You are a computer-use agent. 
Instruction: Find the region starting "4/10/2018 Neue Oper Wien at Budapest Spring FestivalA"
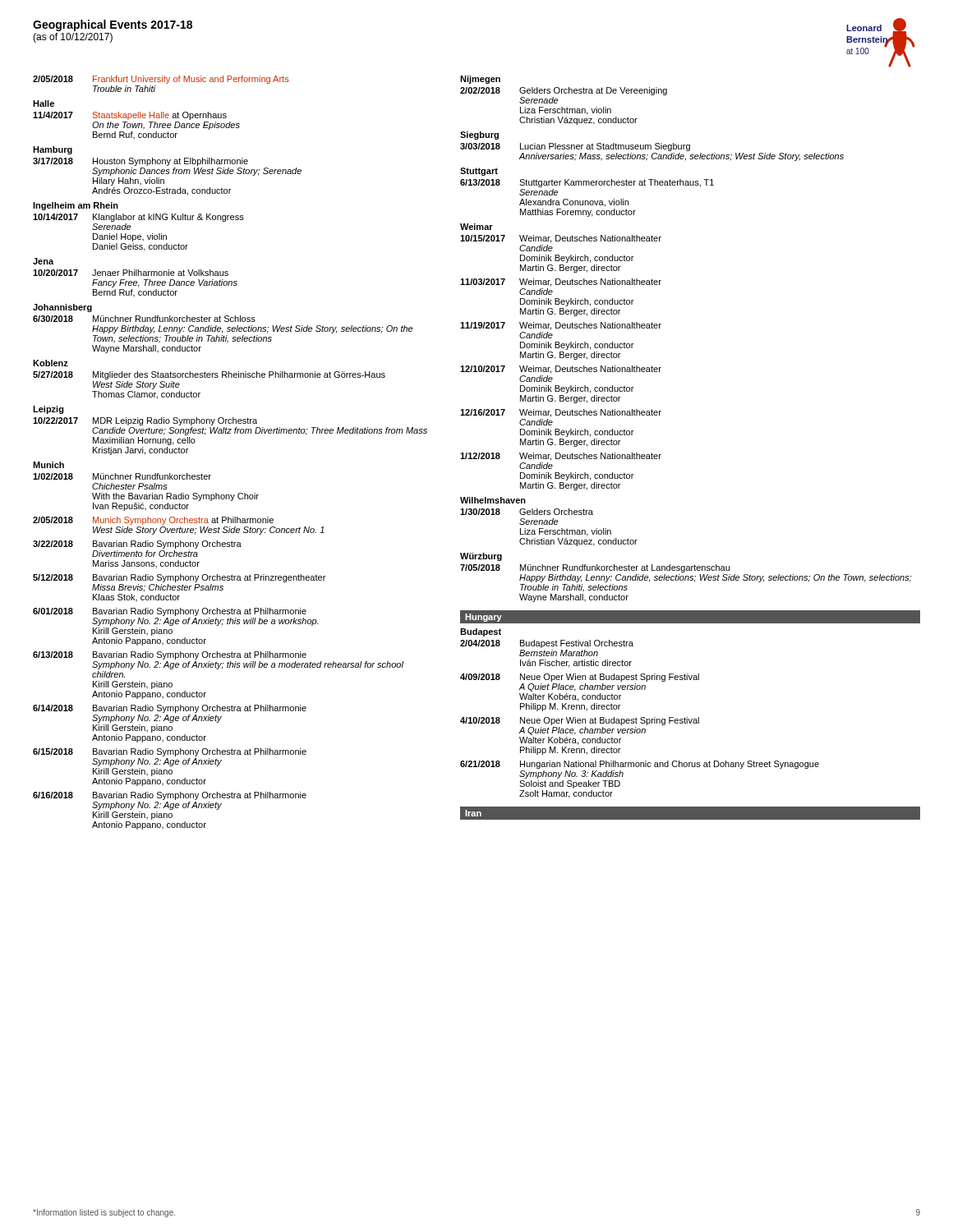[x=580, y=735]
